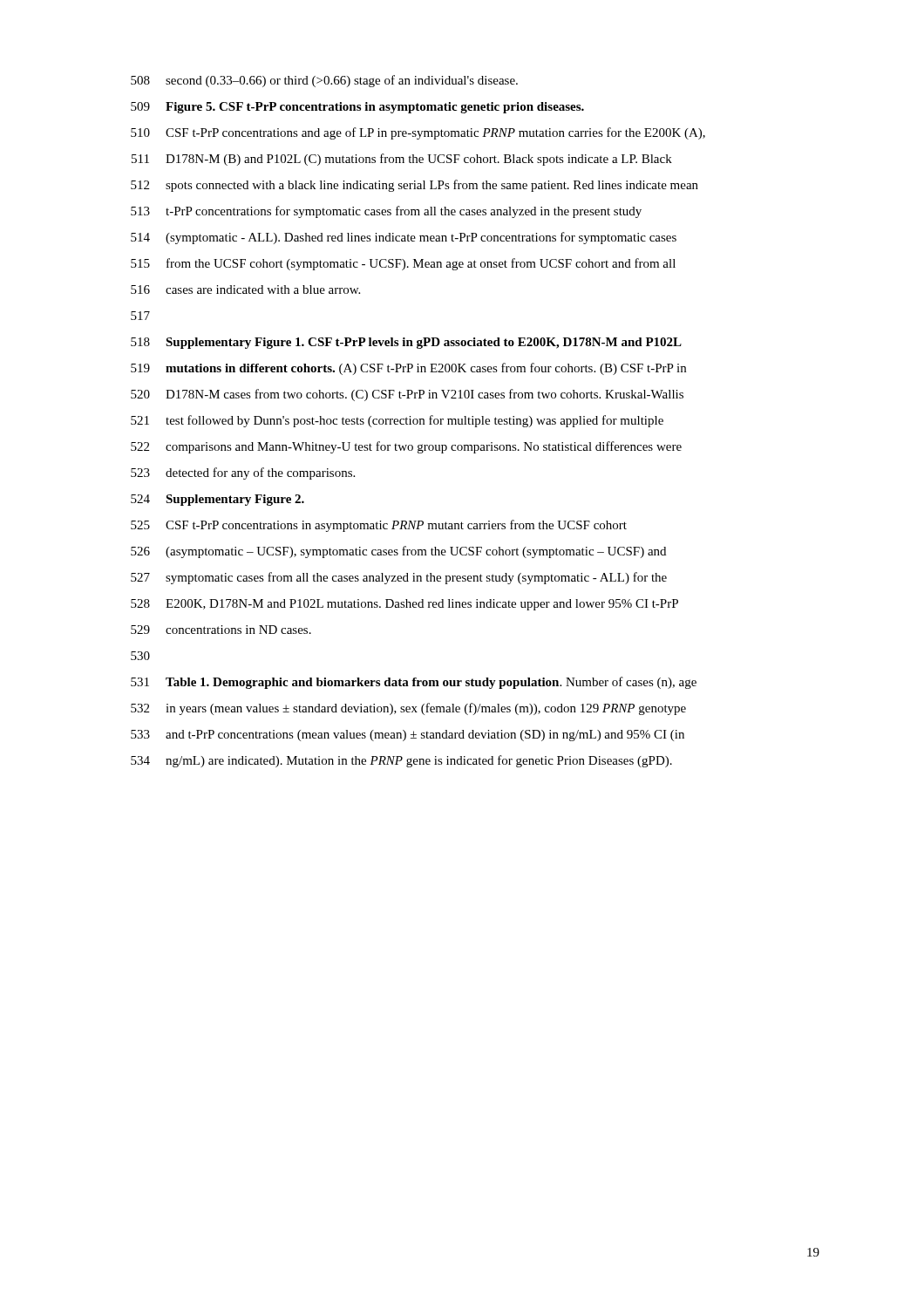This screenshot has width=924, height=1308.
Task: Where is the section header that starts "519 mutations in"?
Action: [462, 368]
